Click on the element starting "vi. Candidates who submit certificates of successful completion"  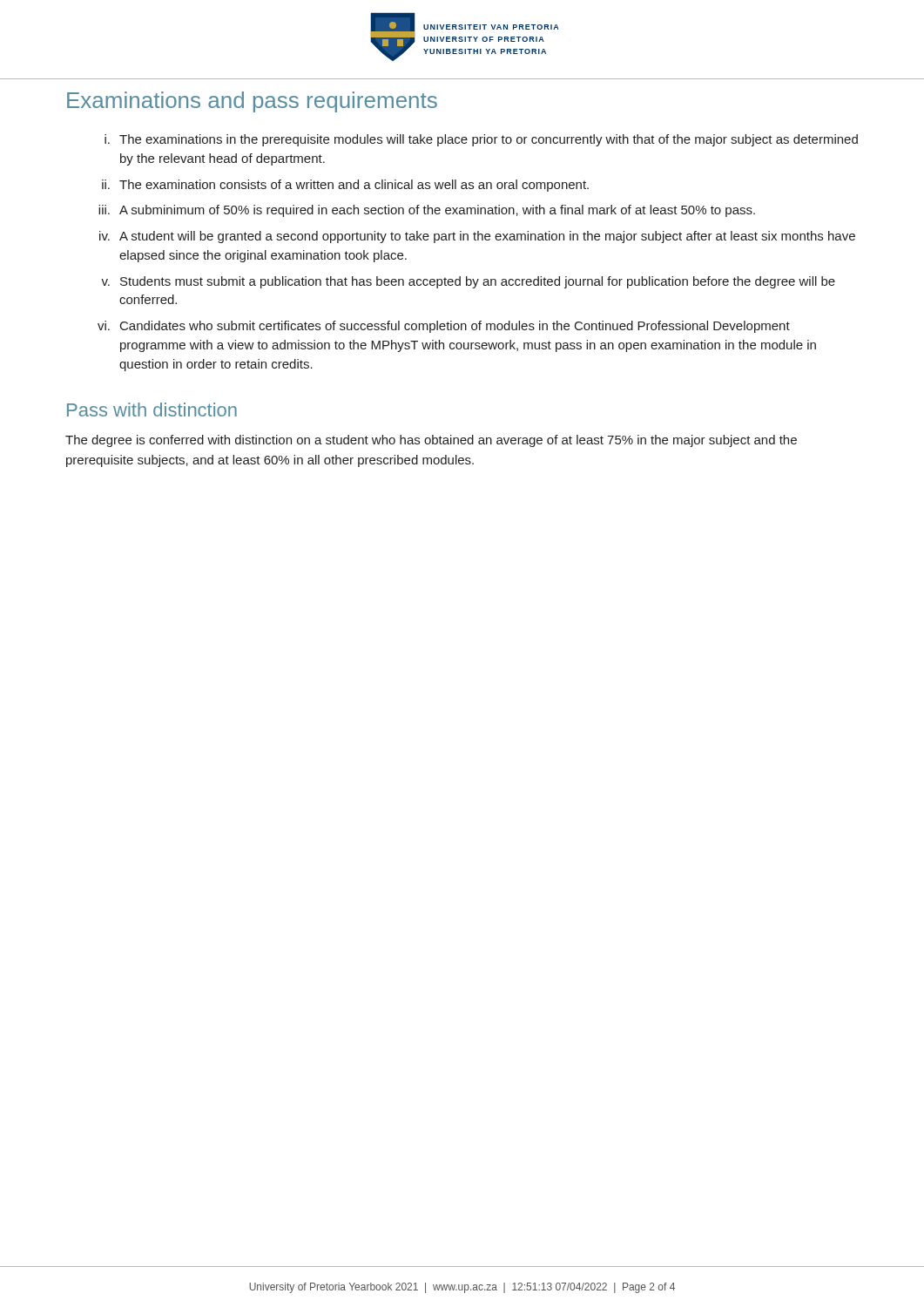[x=462, y=345]
